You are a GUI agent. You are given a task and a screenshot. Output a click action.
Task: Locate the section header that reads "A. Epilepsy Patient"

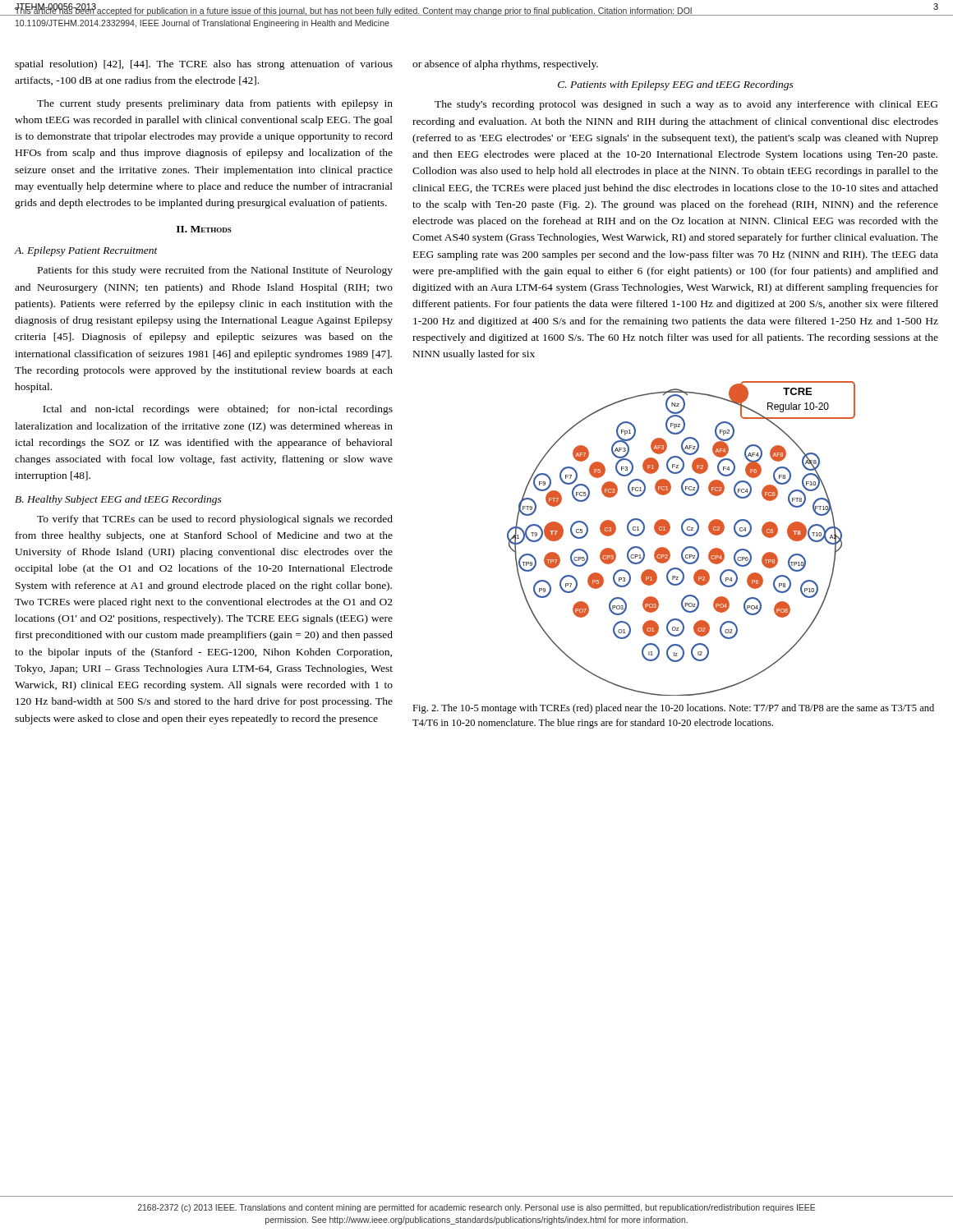[x=86, y=250]
